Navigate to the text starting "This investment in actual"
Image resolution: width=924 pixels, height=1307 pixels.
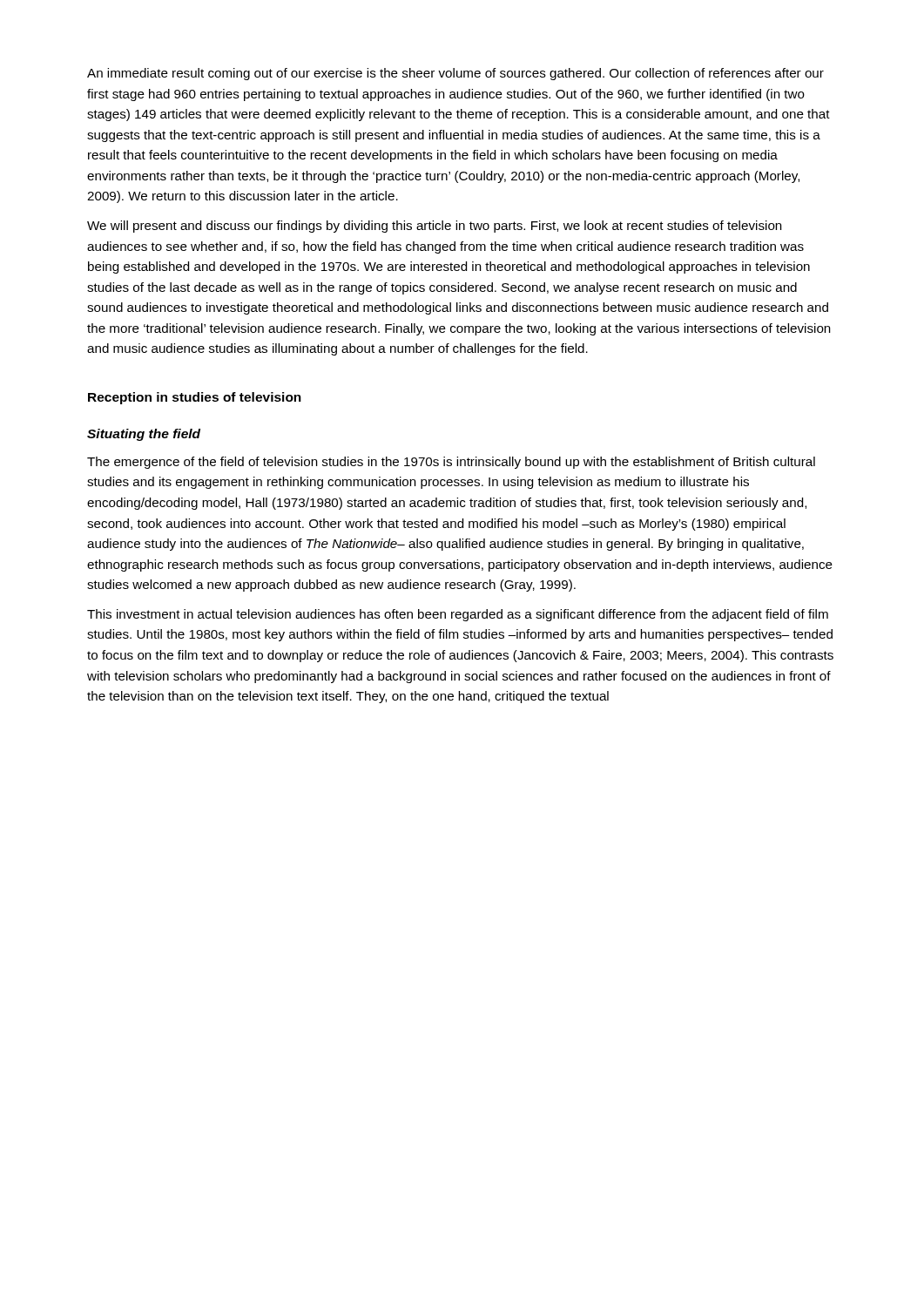coord(462,655)
